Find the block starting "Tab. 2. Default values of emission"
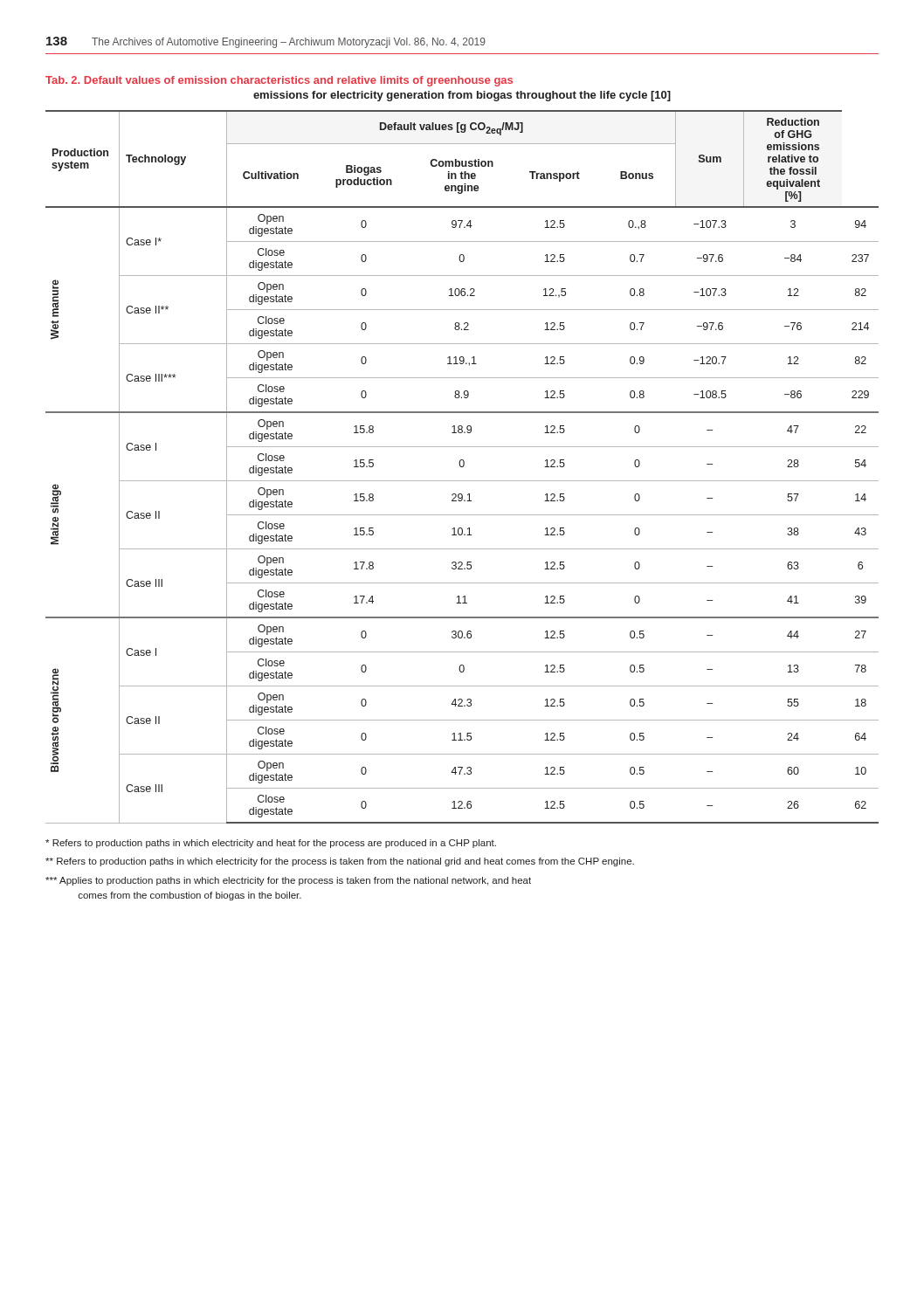The image size is (924, 1310). (x=462, y=87)
